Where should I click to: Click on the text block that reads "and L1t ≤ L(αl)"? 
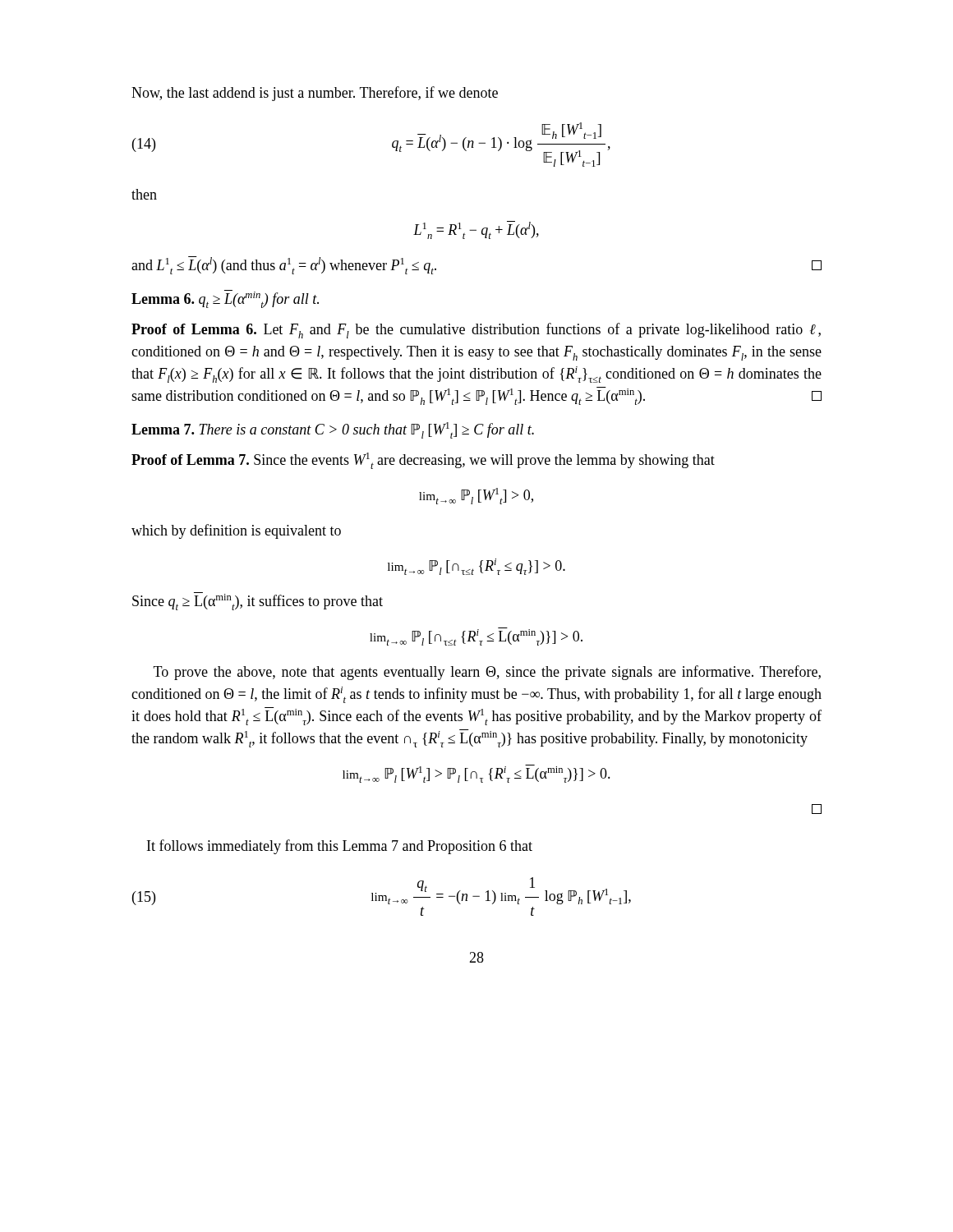click(x=282, y=264)
